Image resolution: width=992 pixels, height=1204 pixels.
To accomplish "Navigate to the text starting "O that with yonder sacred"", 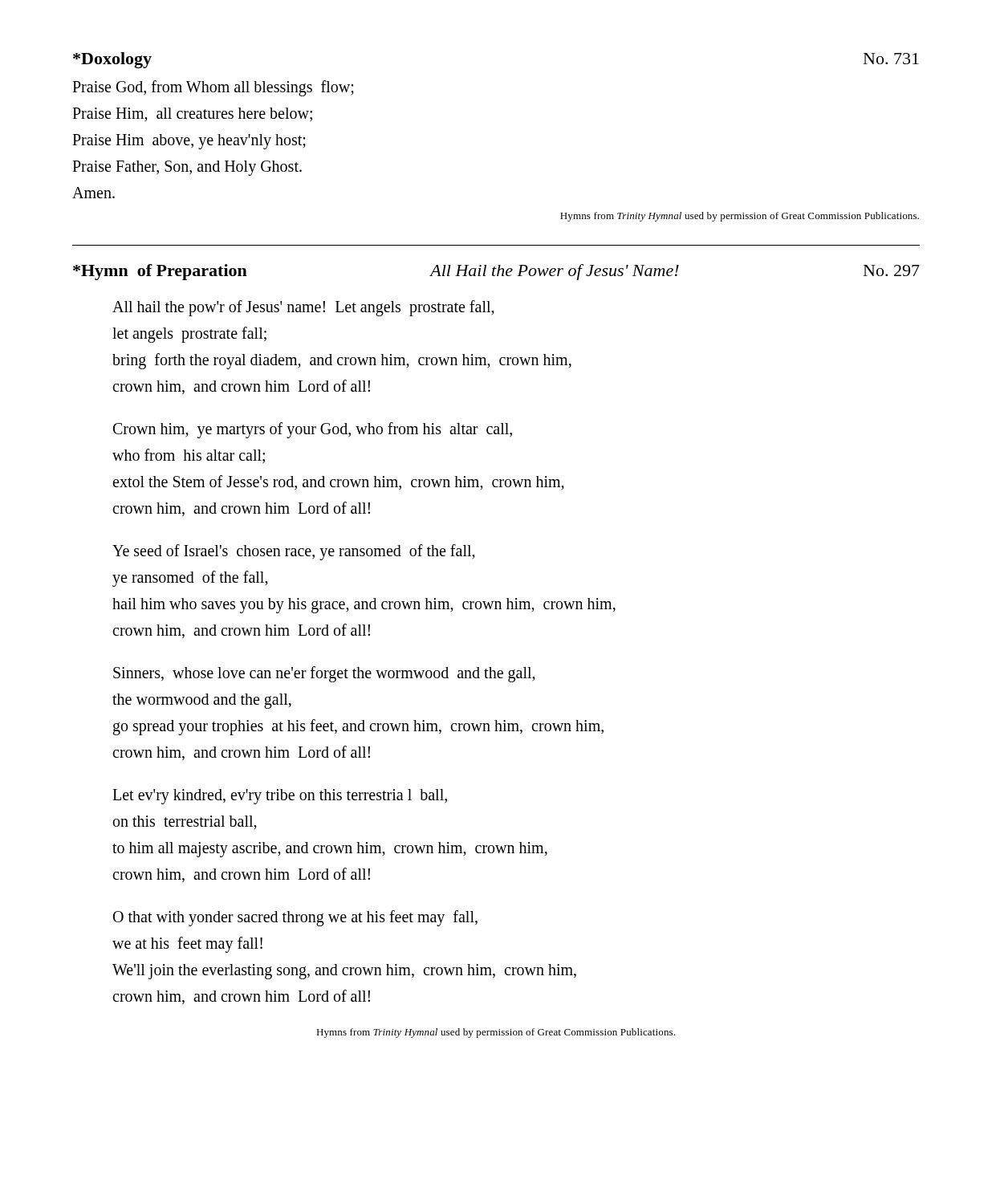I will point(345,956).
